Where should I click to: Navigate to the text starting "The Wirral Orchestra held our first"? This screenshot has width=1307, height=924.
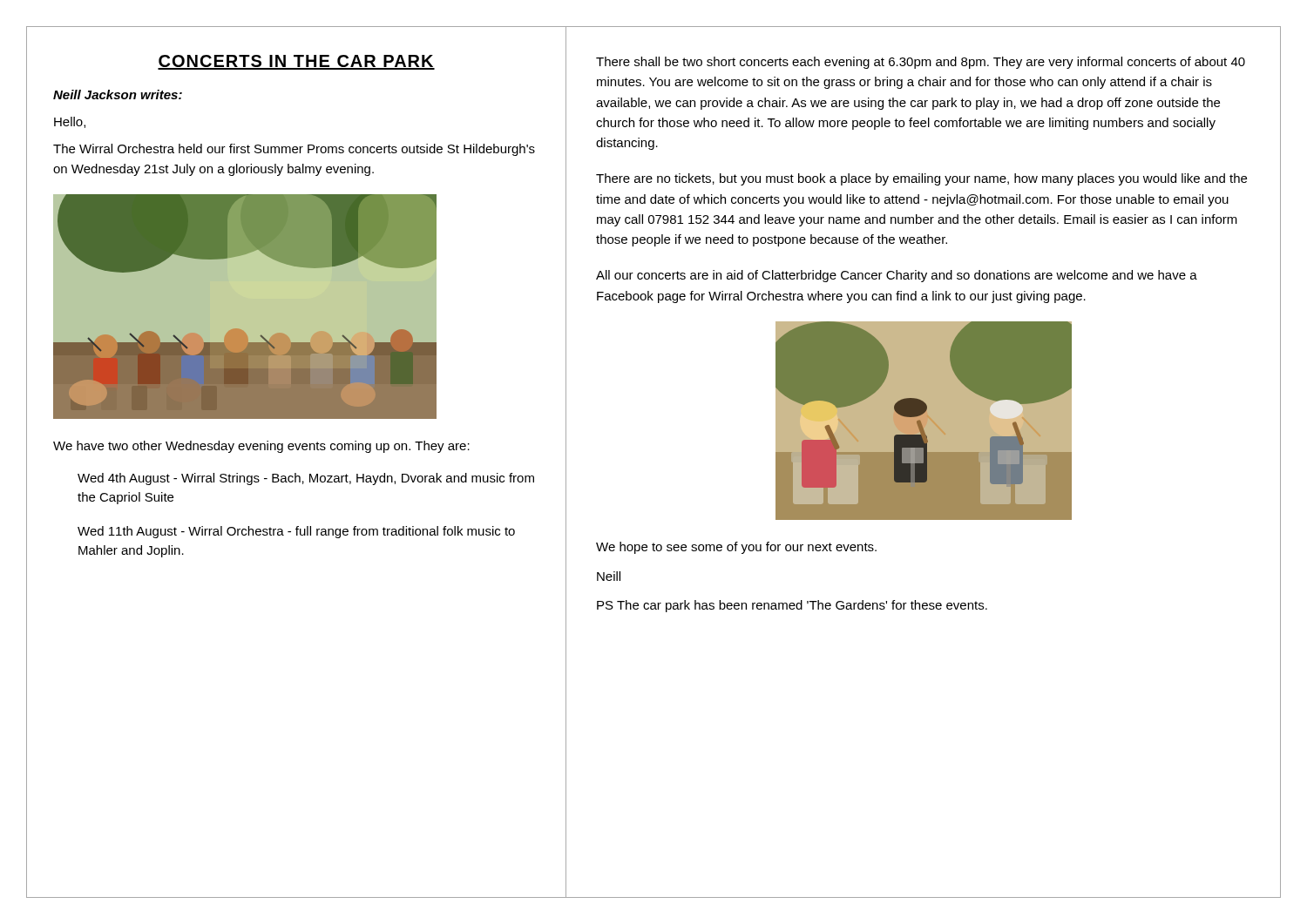tap(294, 158)
